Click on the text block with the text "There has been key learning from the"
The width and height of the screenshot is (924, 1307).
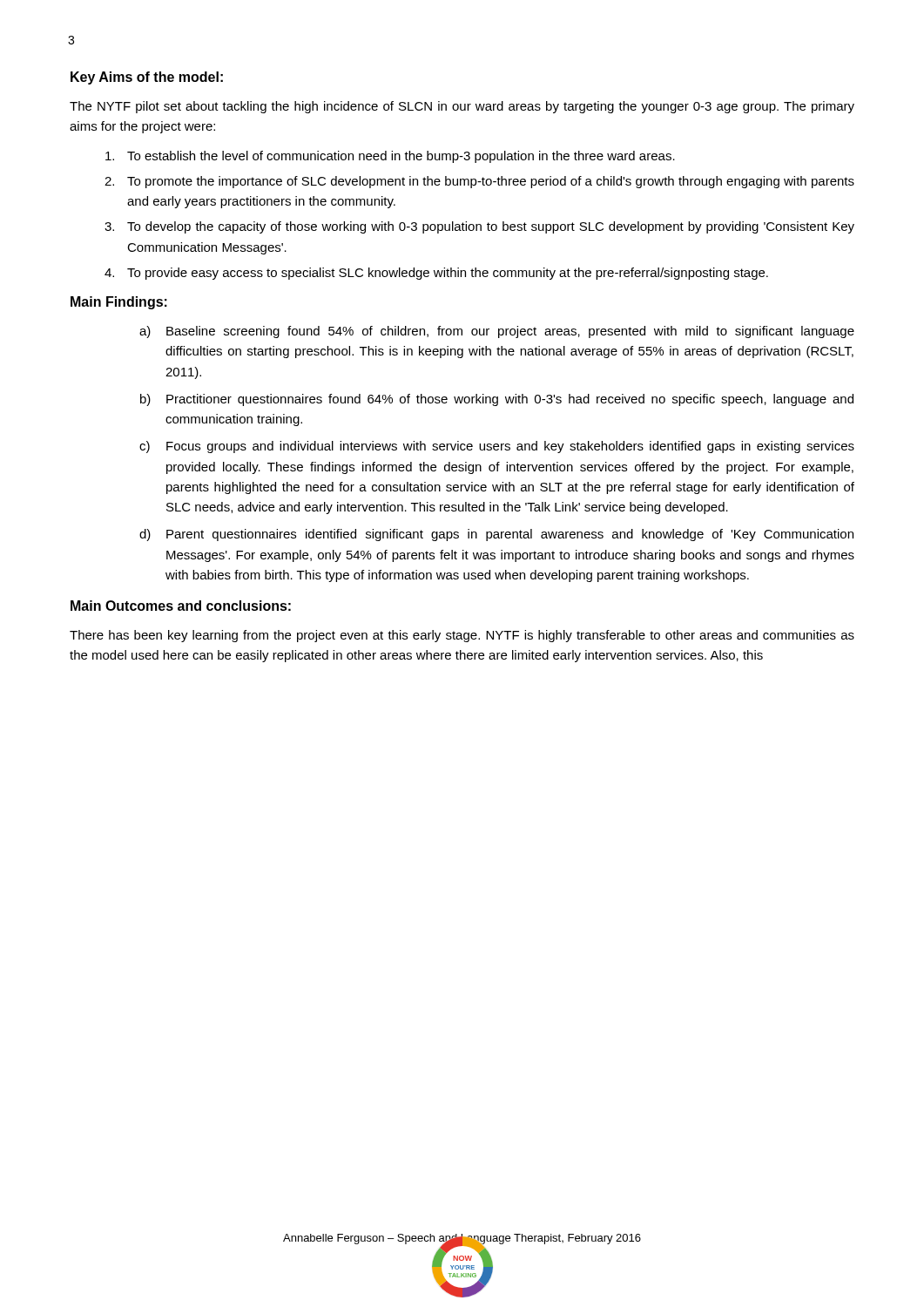coord(462,645)
